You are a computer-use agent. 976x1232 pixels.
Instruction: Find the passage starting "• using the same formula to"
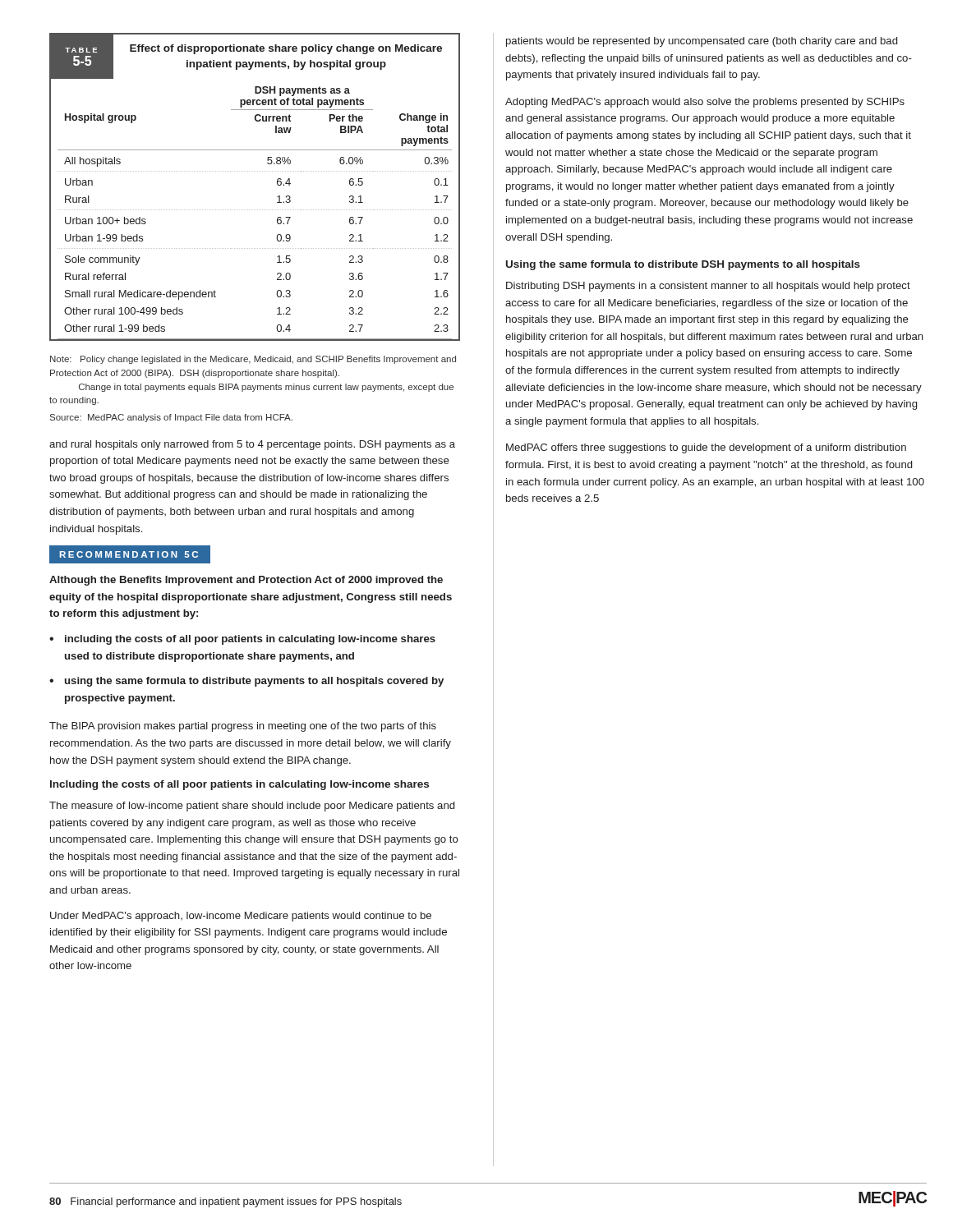(x=255, y=690)
